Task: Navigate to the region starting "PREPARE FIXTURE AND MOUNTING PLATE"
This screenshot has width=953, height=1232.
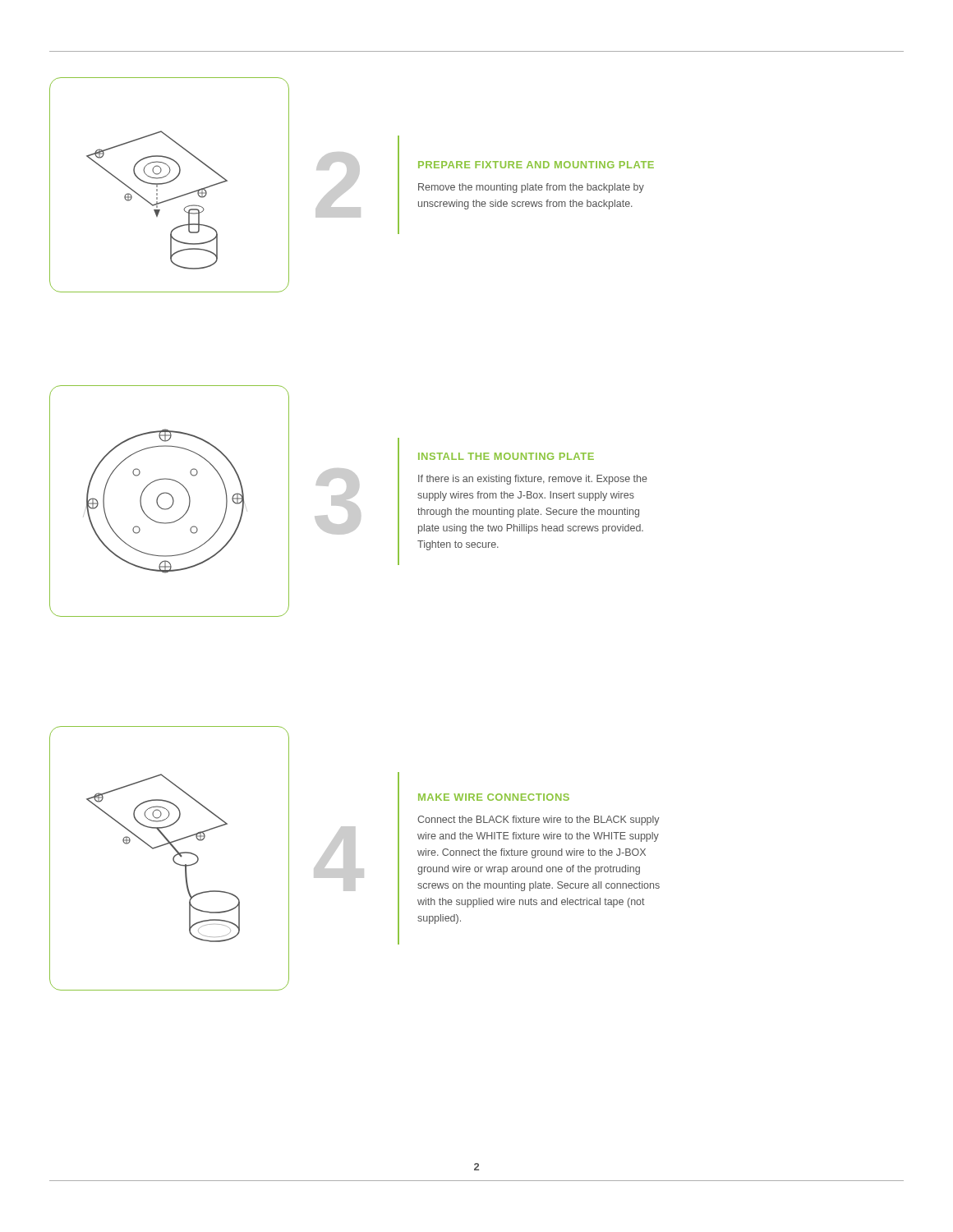Action: click(x=536, y=164)
